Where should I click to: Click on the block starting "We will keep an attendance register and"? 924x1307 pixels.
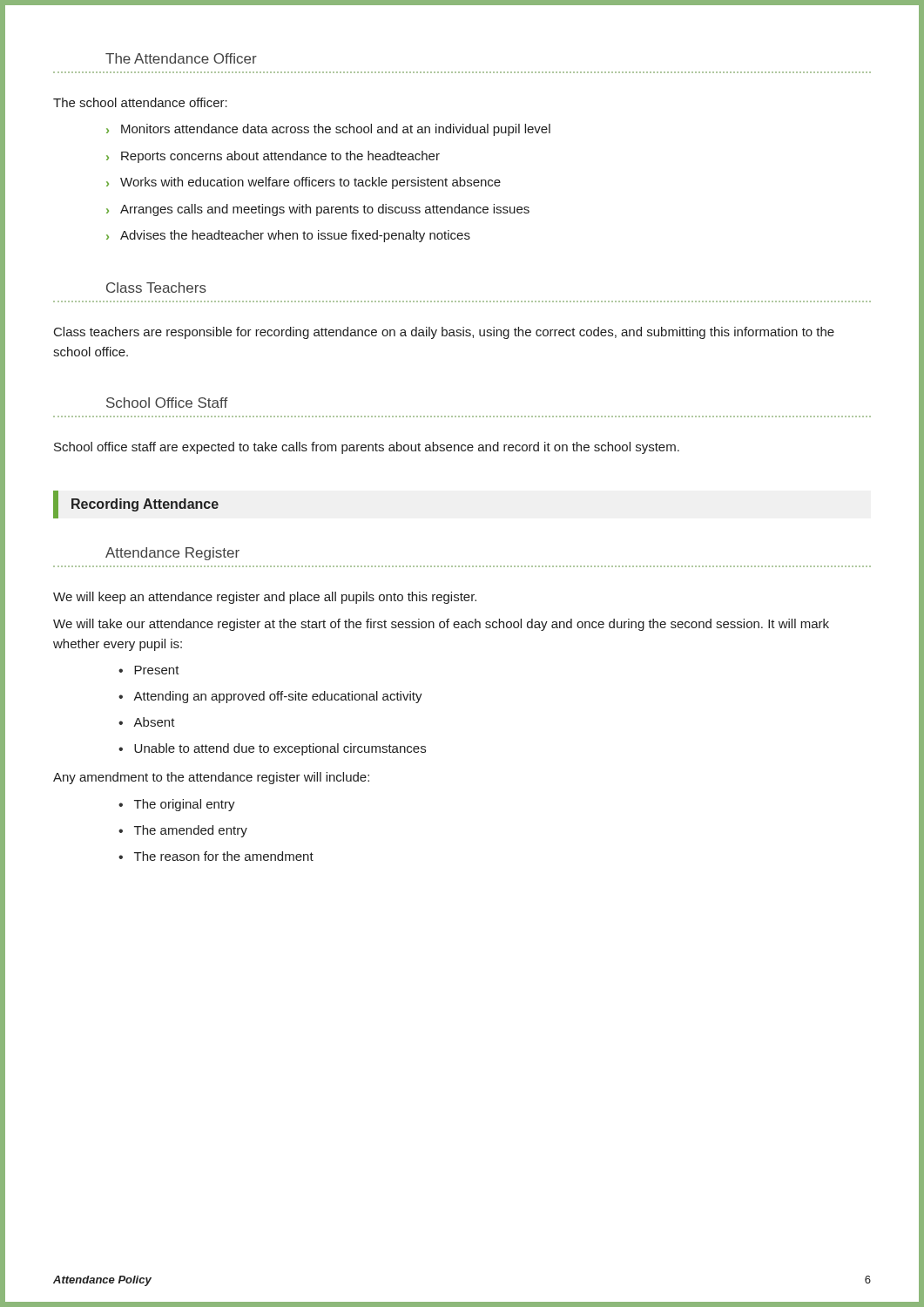(265, 596)
